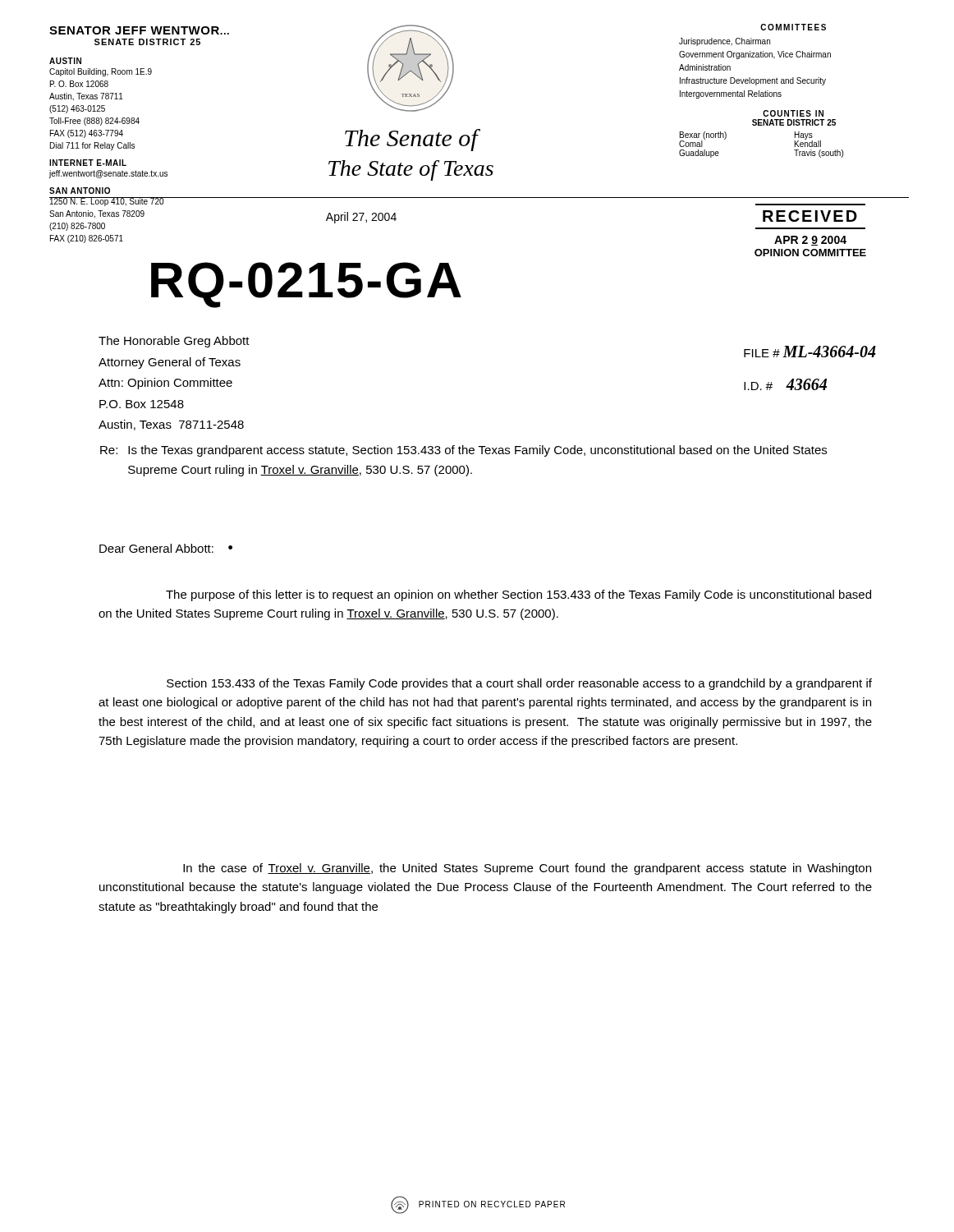The width and height of the screenshot is (954, 1232).
Task: Find the passage starting "Dear General Abbott: •"
Action: (x=166, y=548)
